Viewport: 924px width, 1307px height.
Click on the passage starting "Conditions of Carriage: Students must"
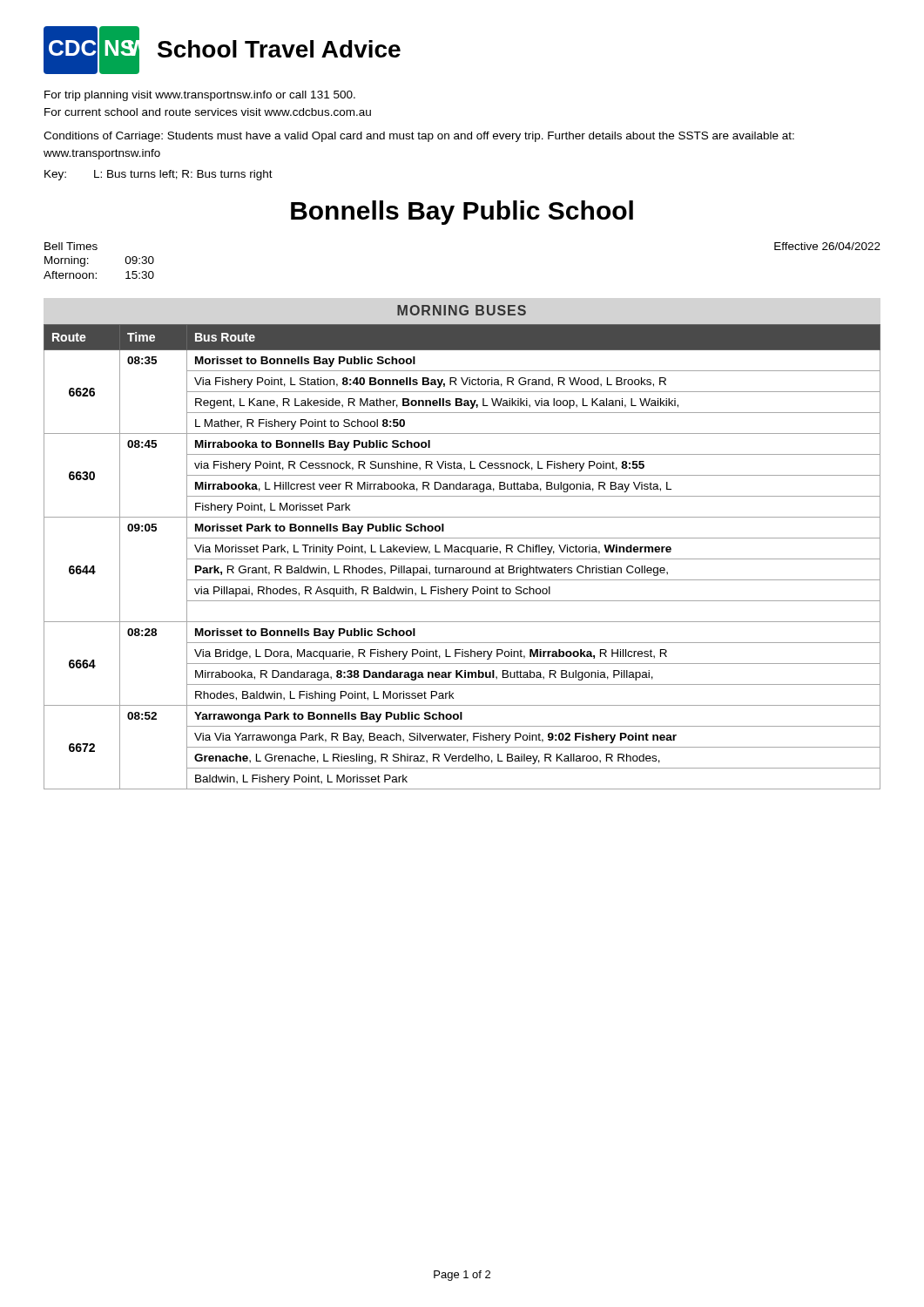click(419, 144)
